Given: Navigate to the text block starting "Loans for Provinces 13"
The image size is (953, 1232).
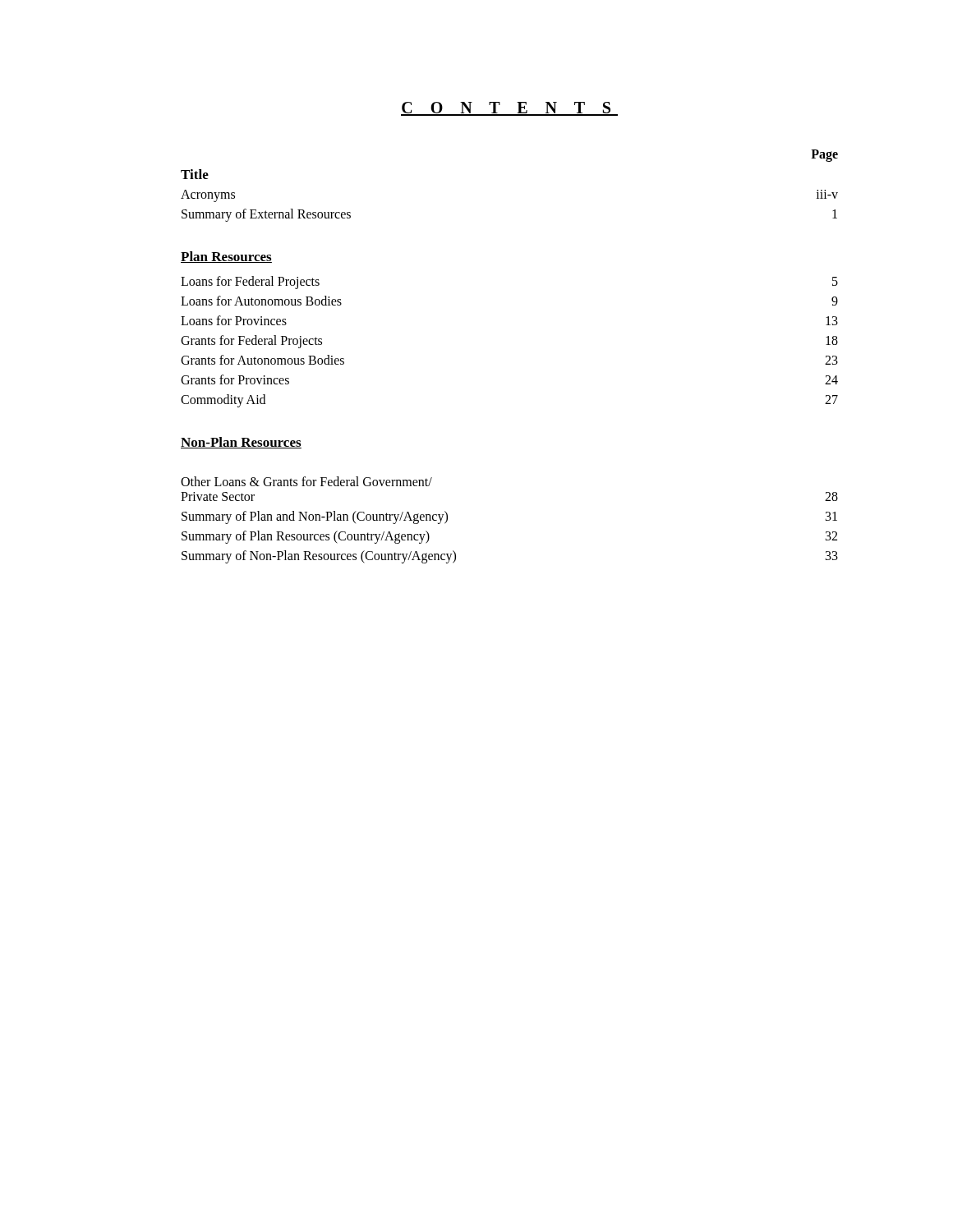Looking at the screenshot, I should 230,320.
